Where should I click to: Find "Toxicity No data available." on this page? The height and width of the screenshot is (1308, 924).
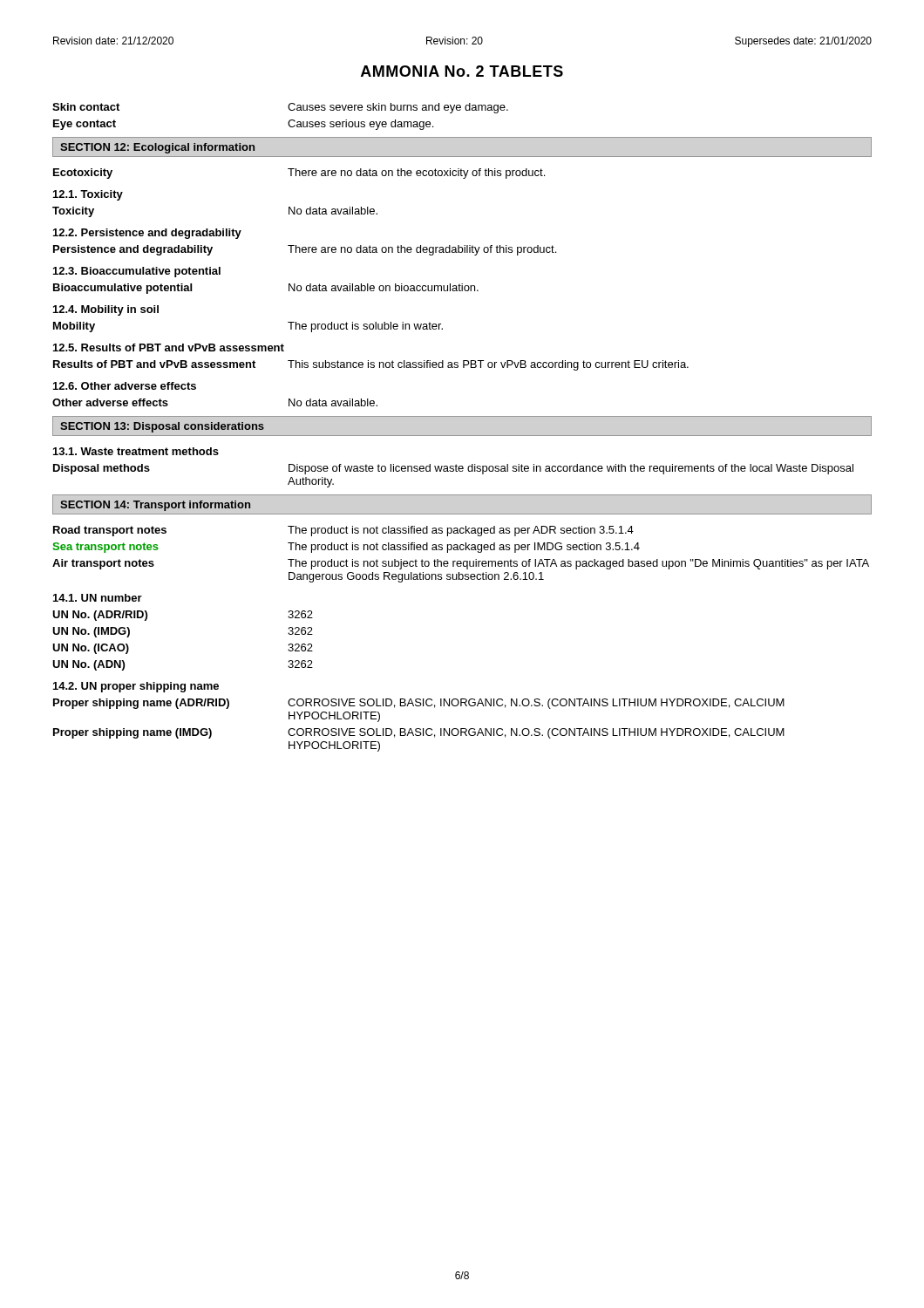pos(73,211)
